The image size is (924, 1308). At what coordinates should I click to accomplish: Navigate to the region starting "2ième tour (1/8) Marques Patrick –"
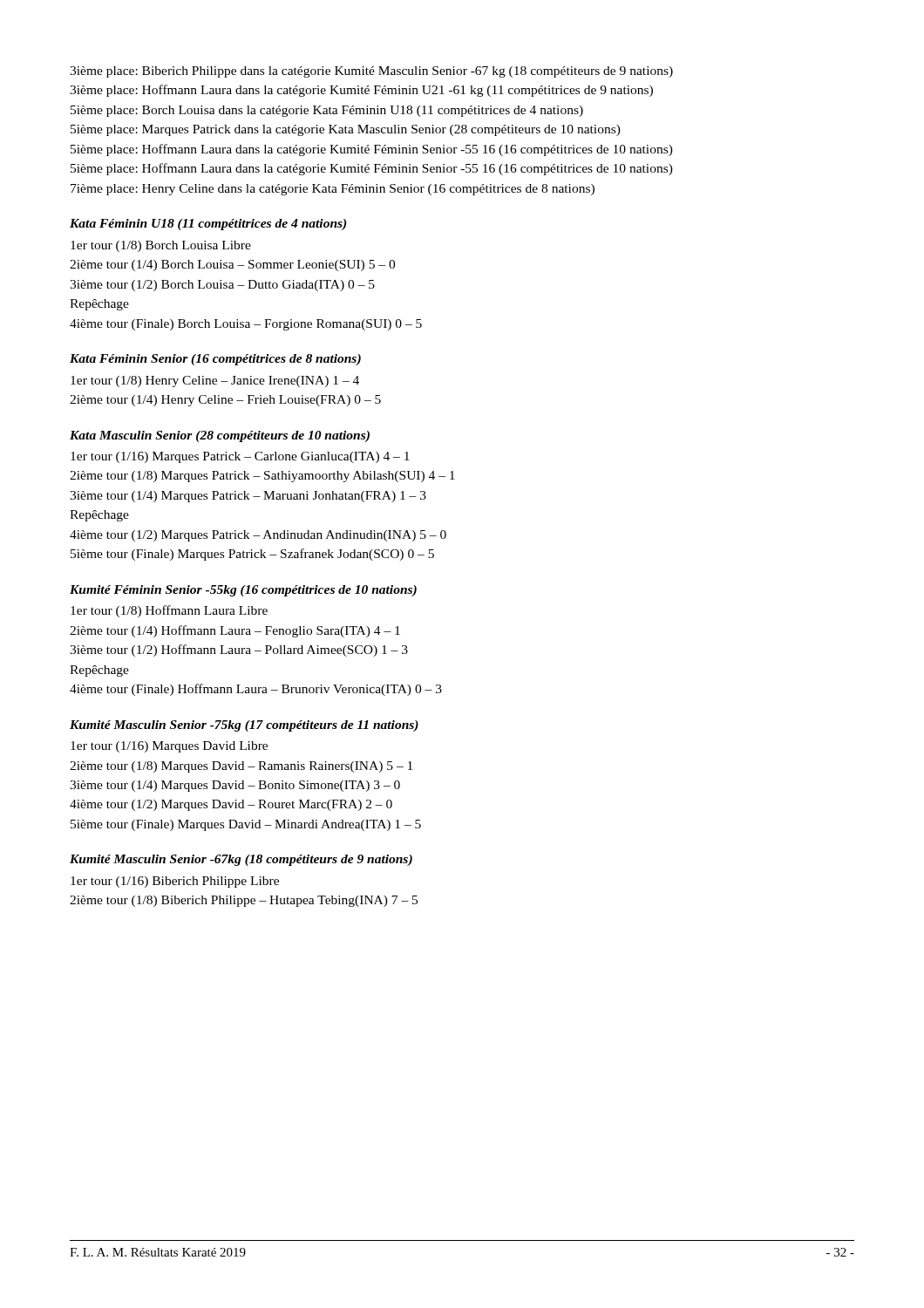pyautogui.click(x=263, y=475)
